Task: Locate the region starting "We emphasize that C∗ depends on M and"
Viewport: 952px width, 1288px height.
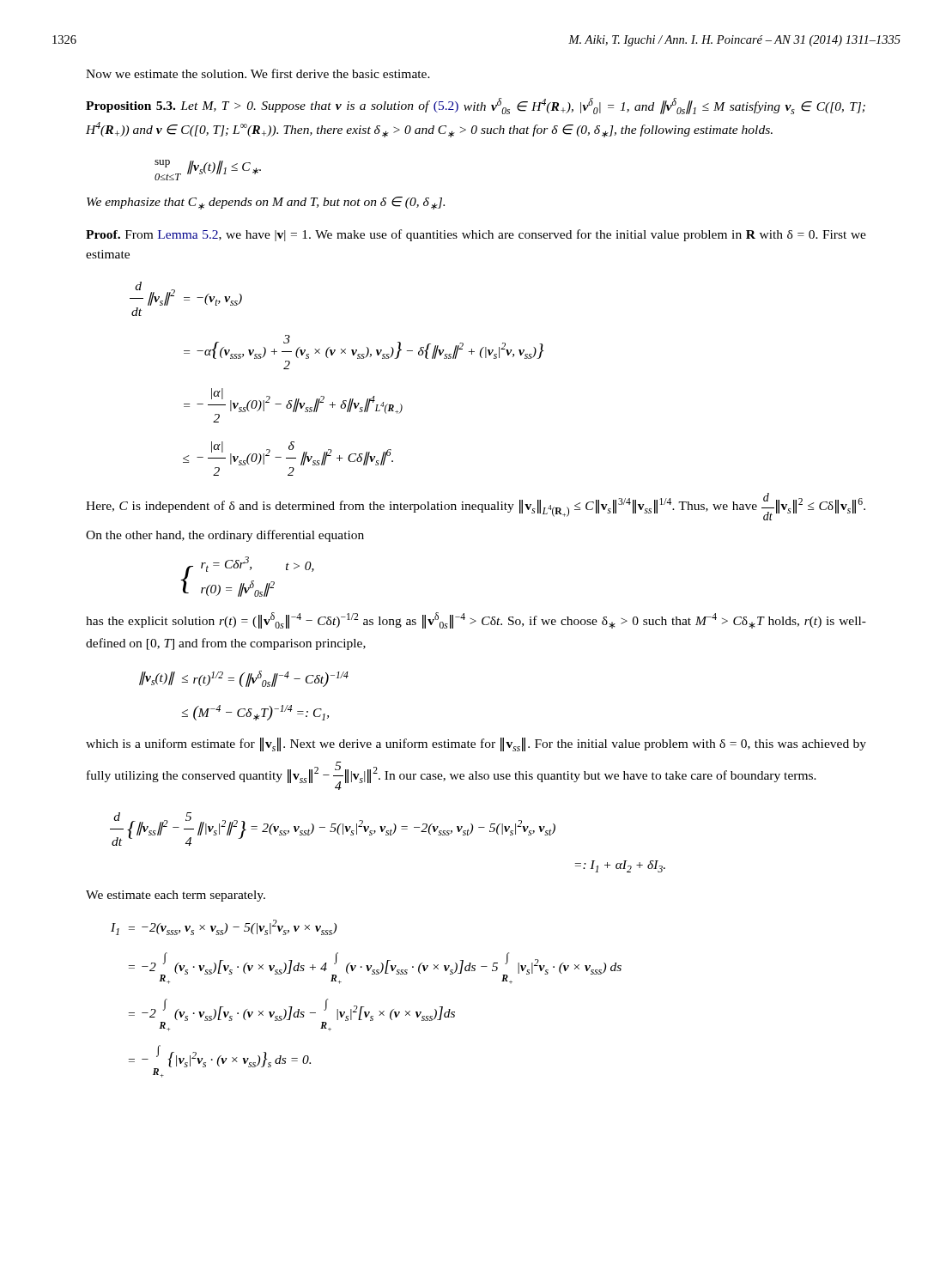Action: click(266, 203)
